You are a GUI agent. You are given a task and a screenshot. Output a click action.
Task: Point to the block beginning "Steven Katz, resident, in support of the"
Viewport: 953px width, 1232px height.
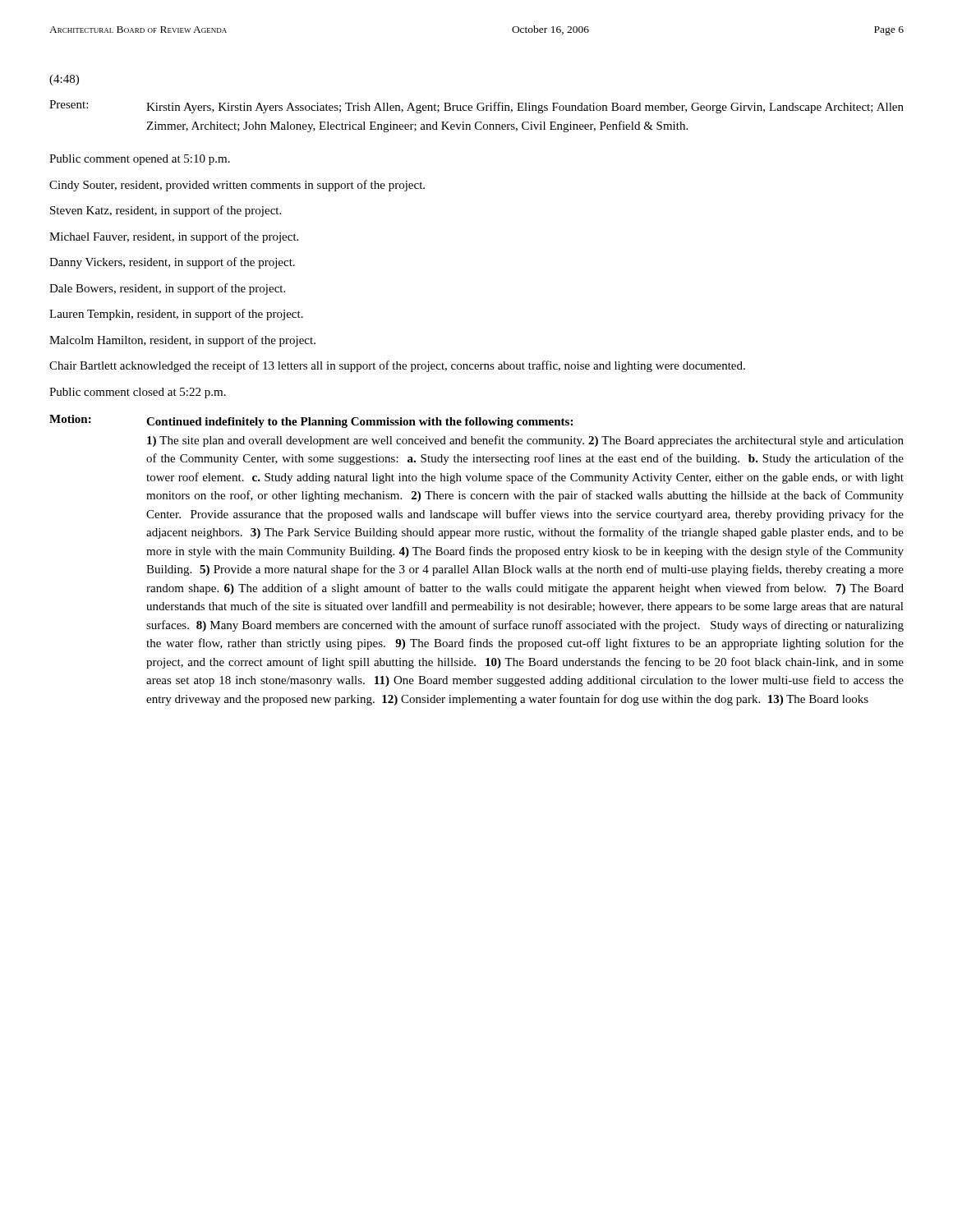(166, 210)
